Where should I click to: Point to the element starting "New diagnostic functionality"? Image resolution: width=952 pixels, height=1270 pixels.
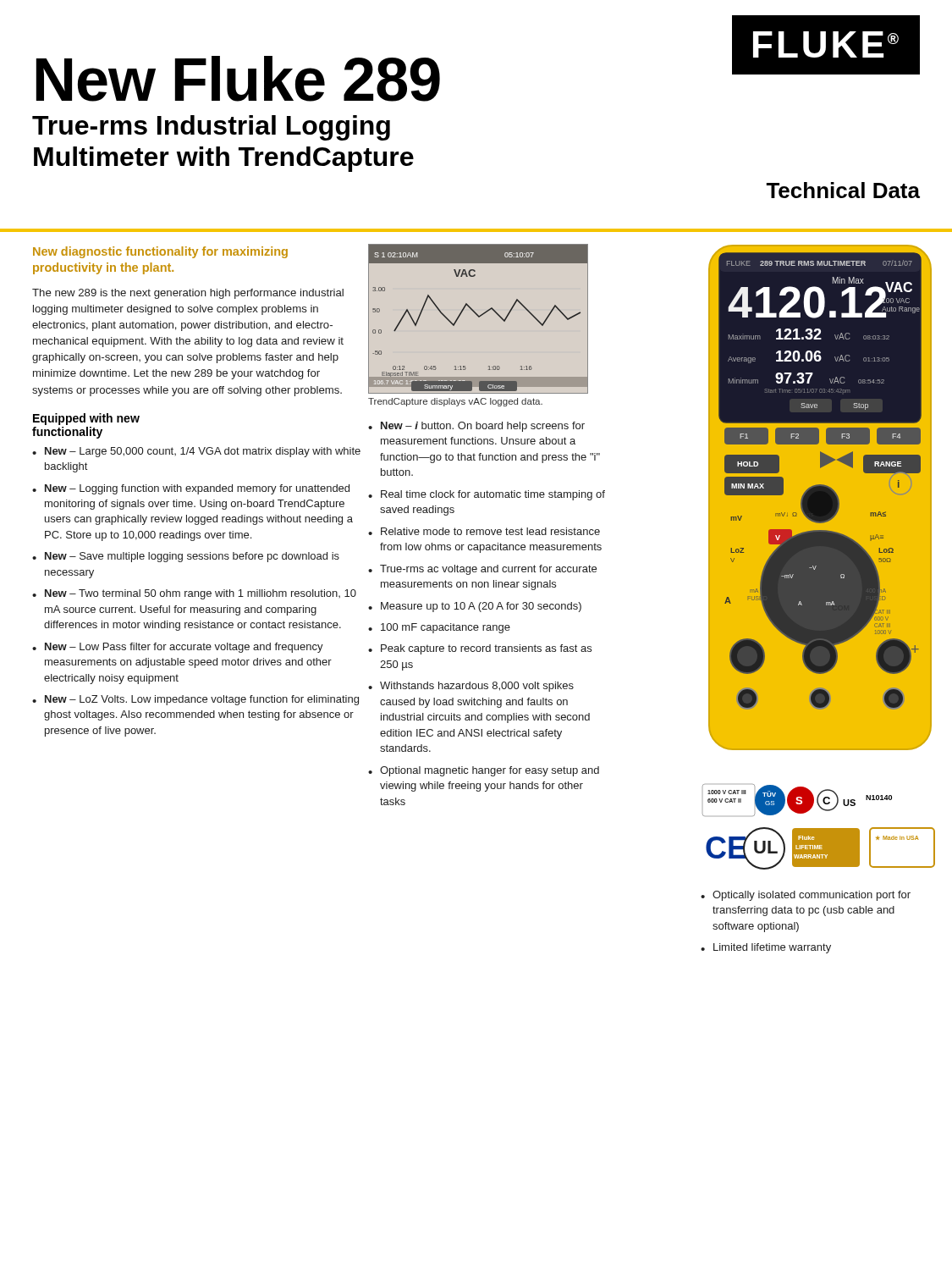160,259
